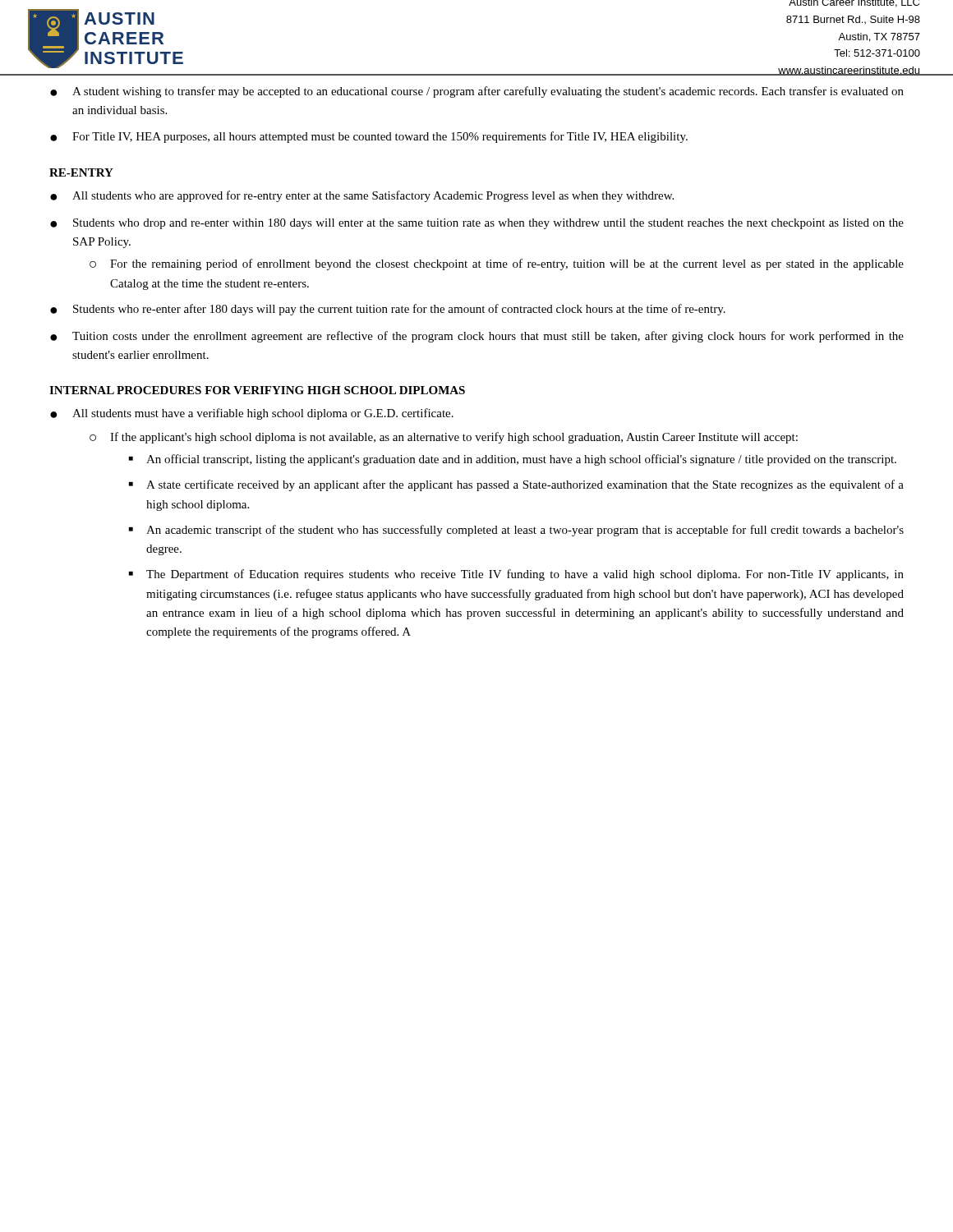Find the list item with the text "■ A state certificate received by an applicant"
This screenshot has width=953, height=1232.
click(x=516, y=495)
